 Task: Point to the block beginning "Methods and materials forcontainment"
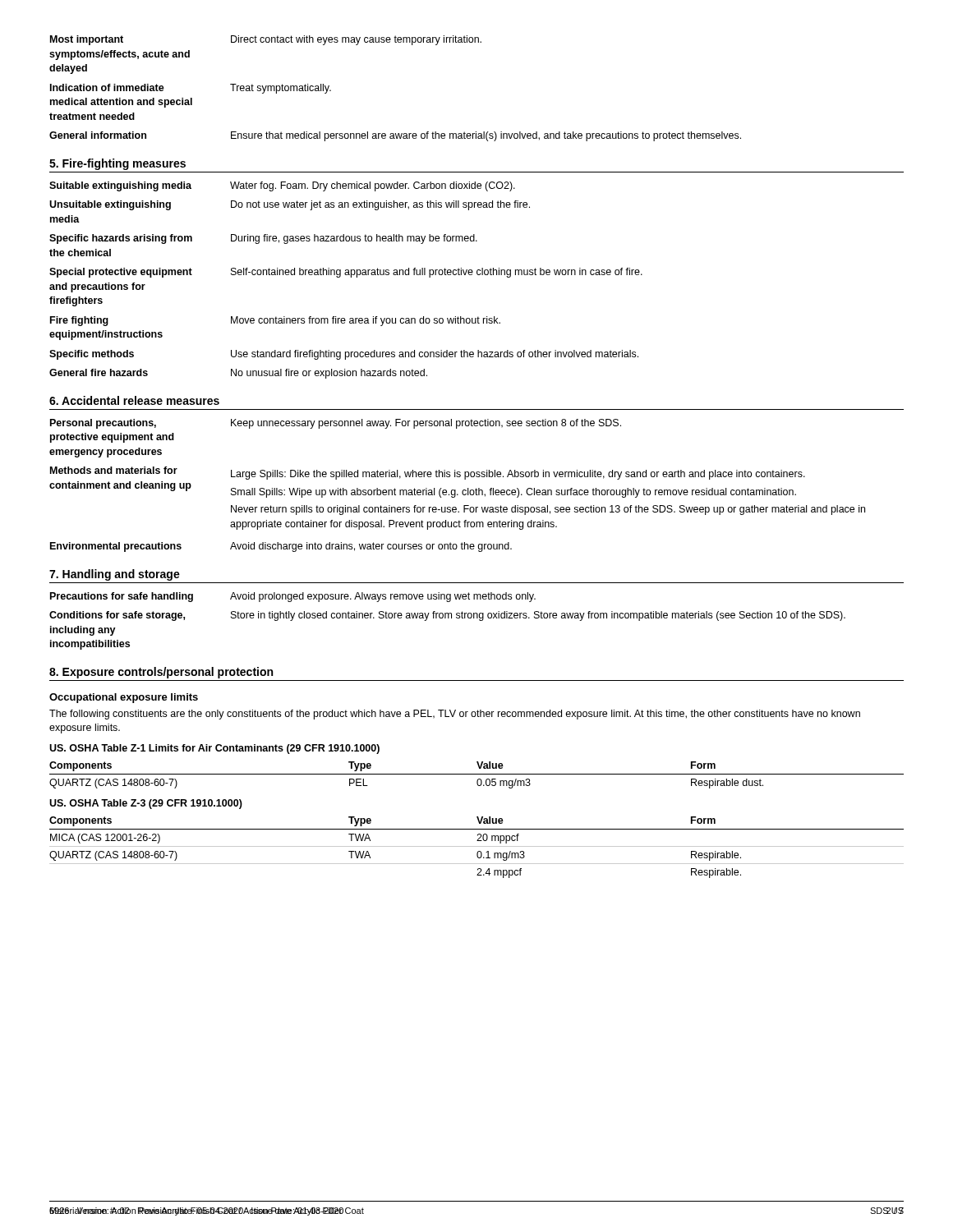coord(476,499)
